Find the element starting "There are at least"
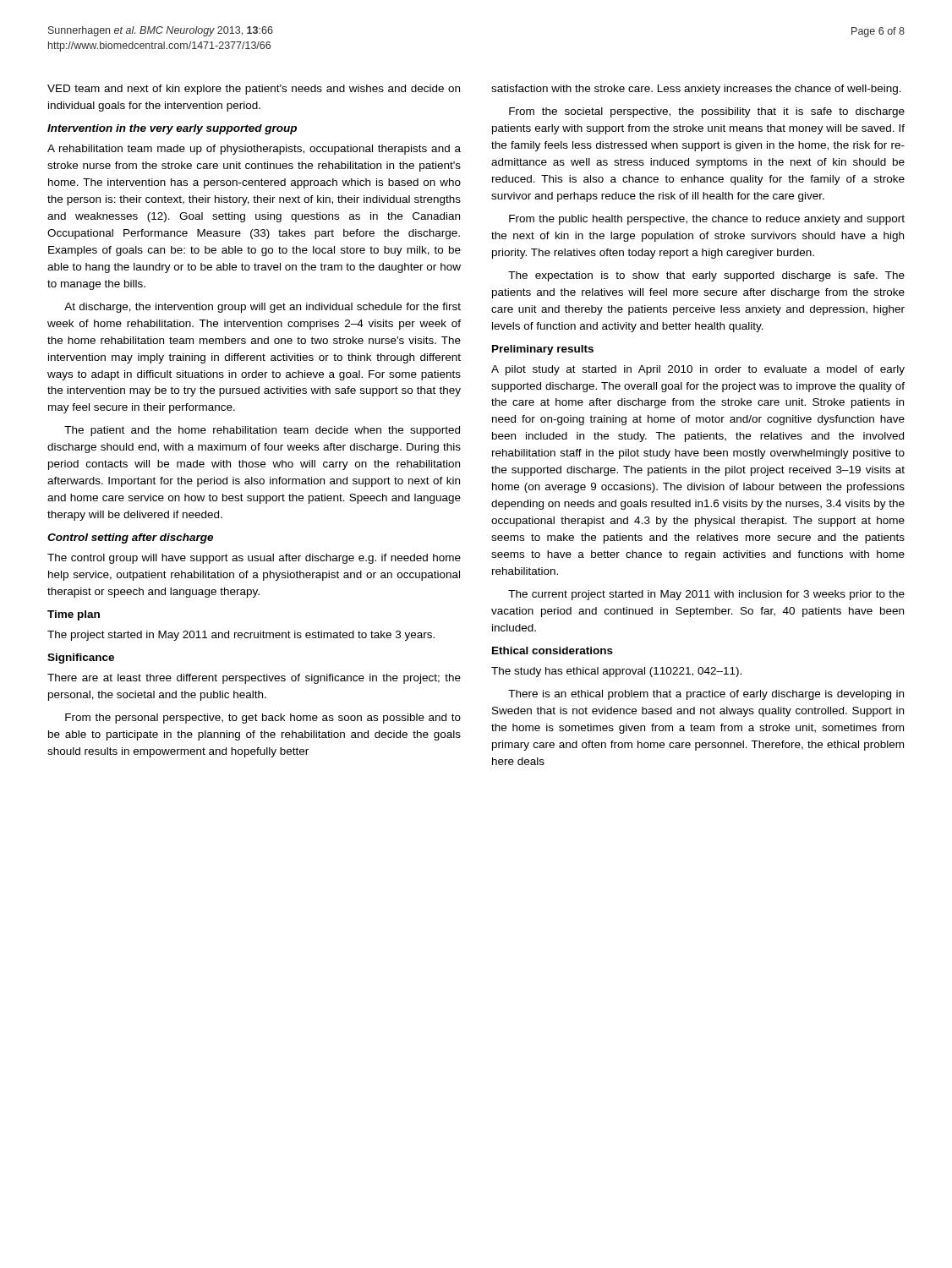Image resolution: width=952 pixels, height=1268 pixels. (x=254, y=715)
